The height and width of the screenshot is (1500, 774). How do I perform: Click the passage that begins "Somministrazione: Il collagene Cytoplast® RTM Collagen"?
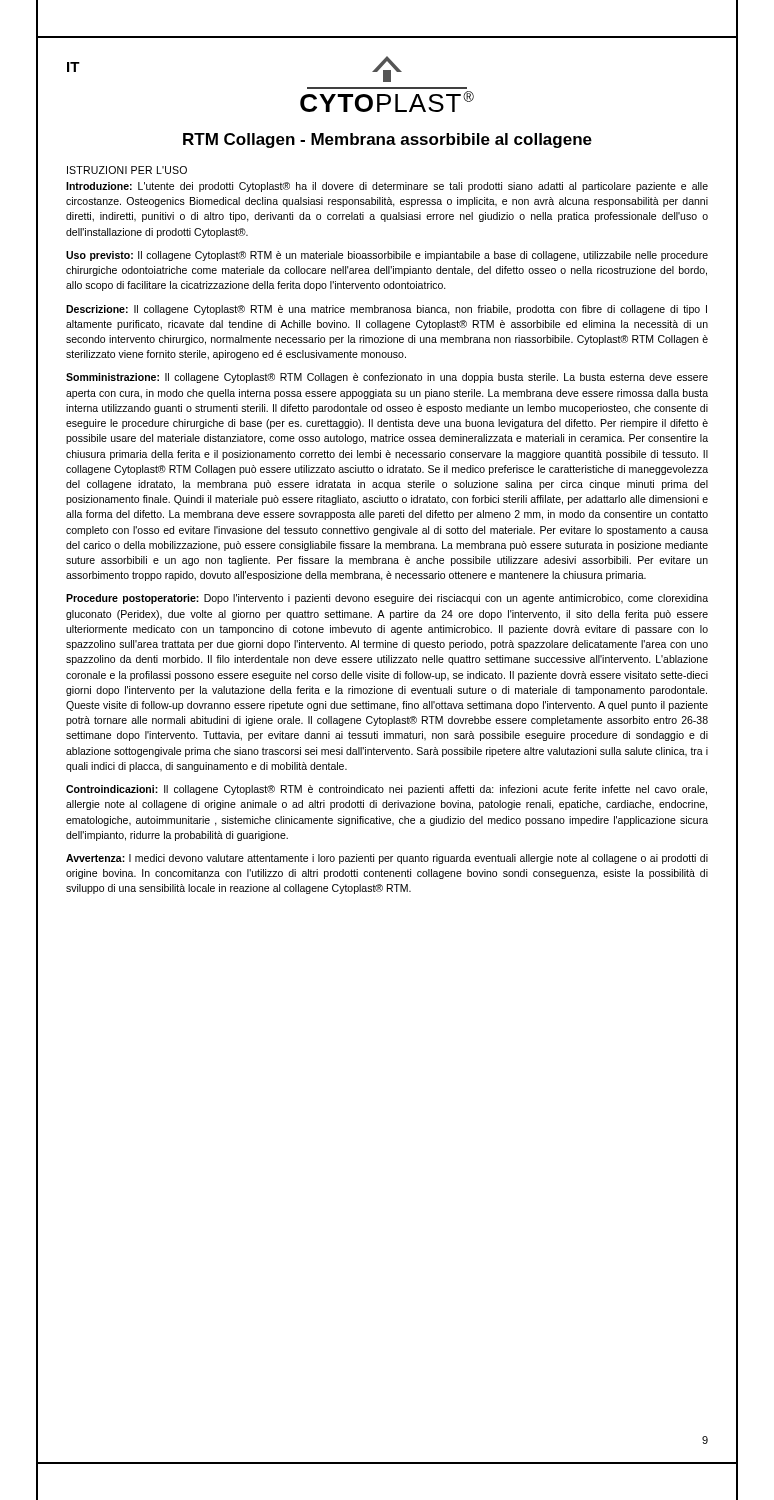tap(387, 476)
